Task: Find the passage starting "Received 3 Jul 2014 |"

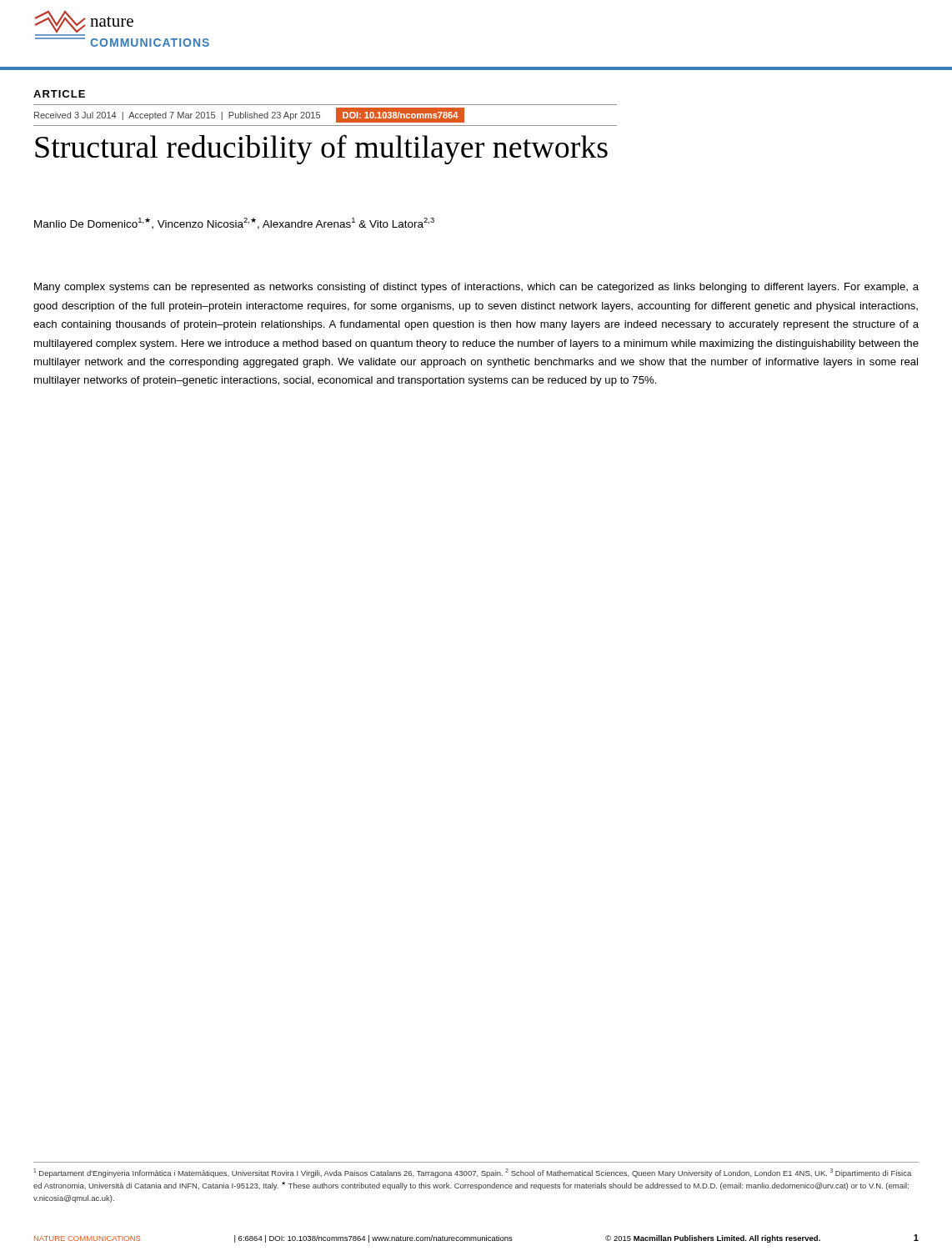Action: 249,115
